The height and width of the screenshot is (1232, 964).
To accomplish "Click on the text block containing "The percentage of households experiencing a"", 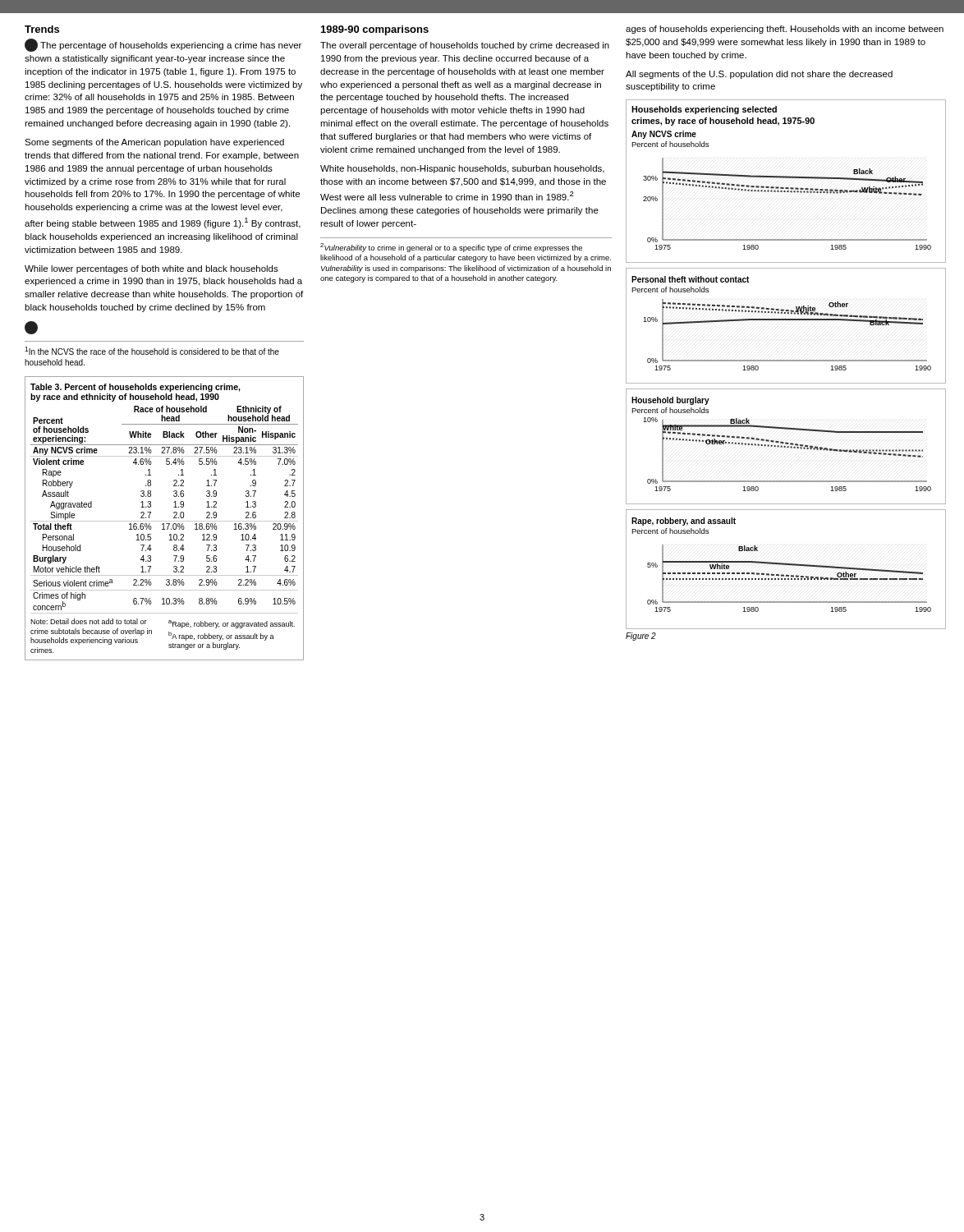I will [x=163, y=84].
